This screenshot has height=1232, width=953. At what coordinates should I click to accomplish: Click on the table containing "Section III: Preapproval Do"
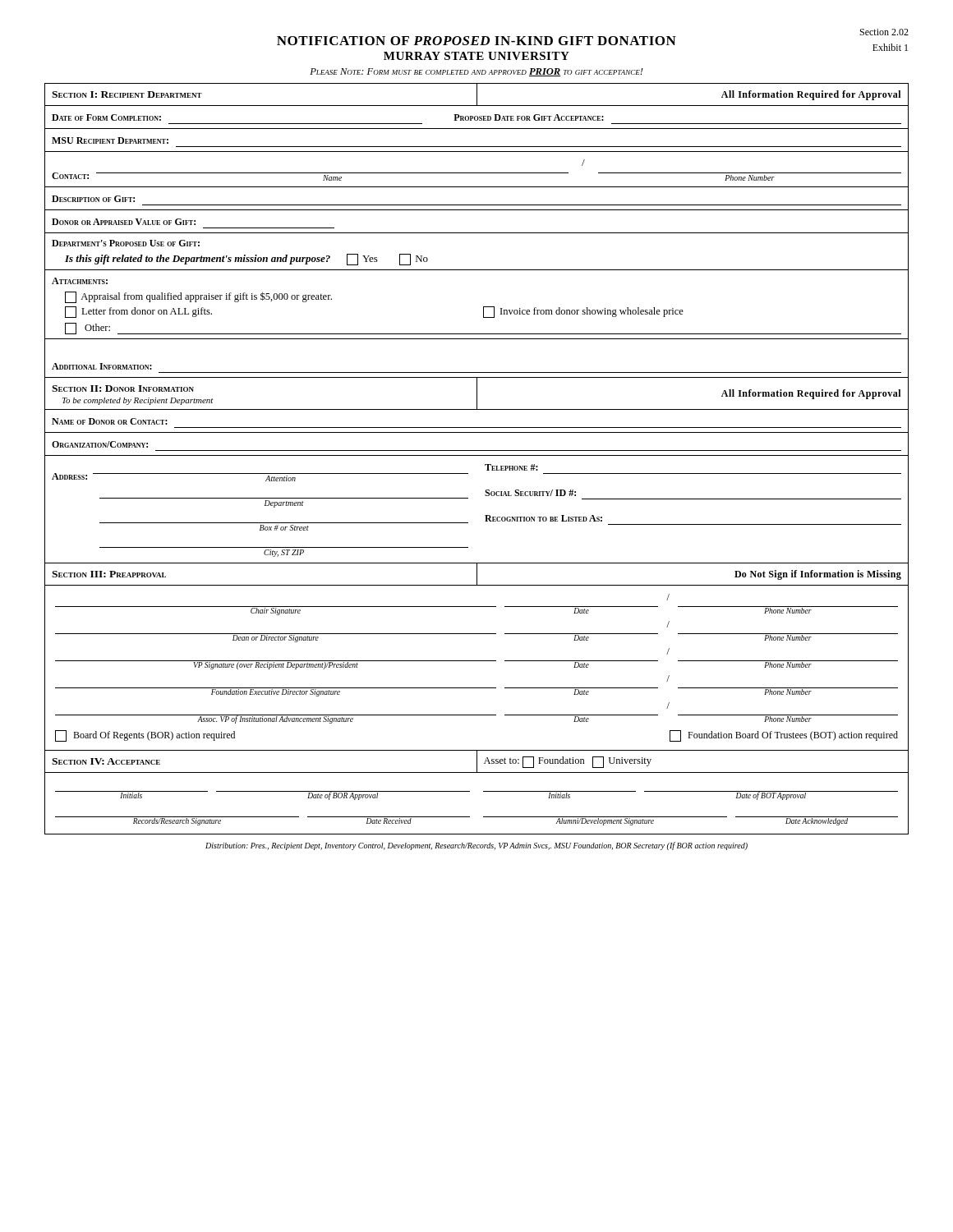tap(476, 657)
